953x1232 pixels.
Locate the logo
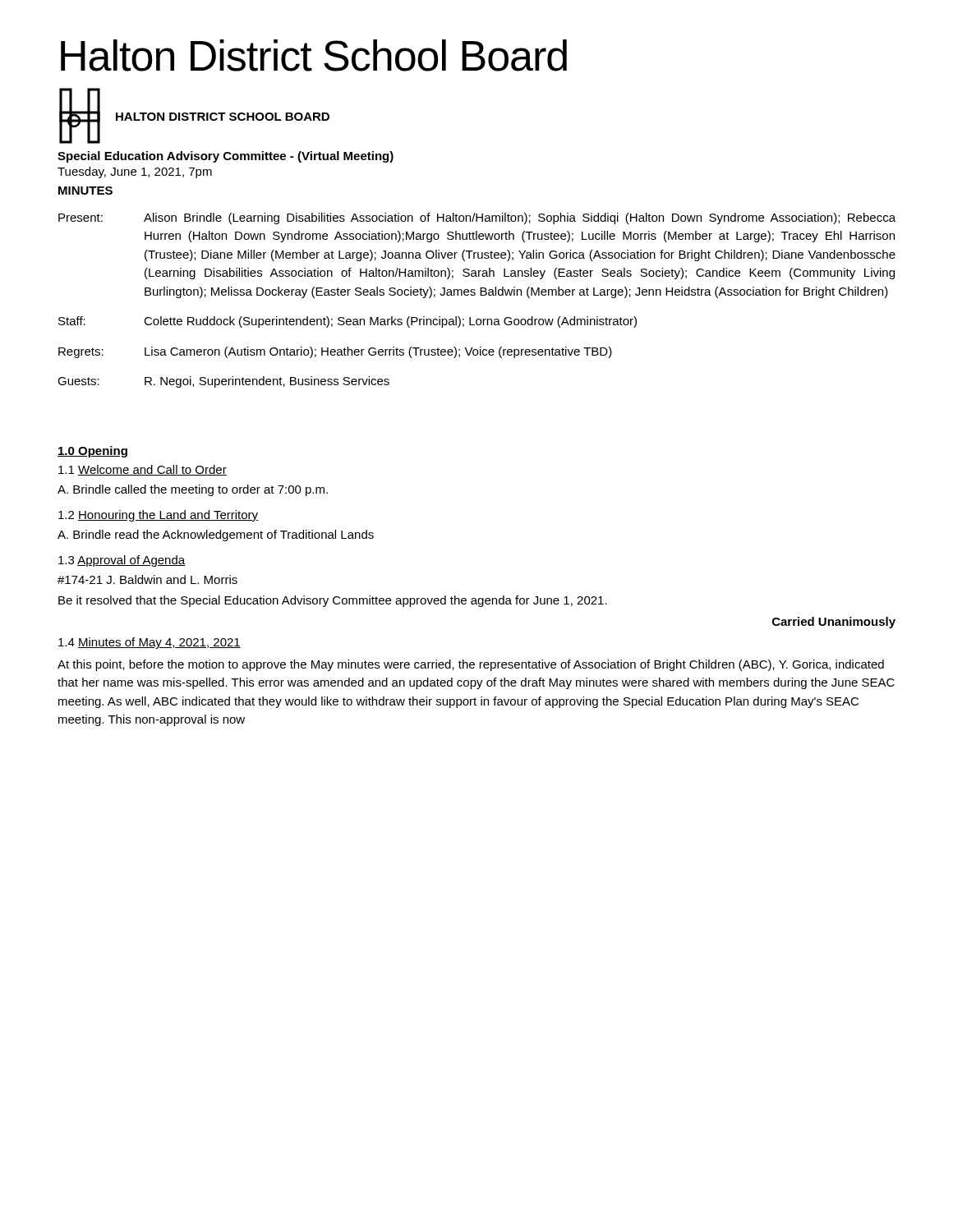[476, 89]
